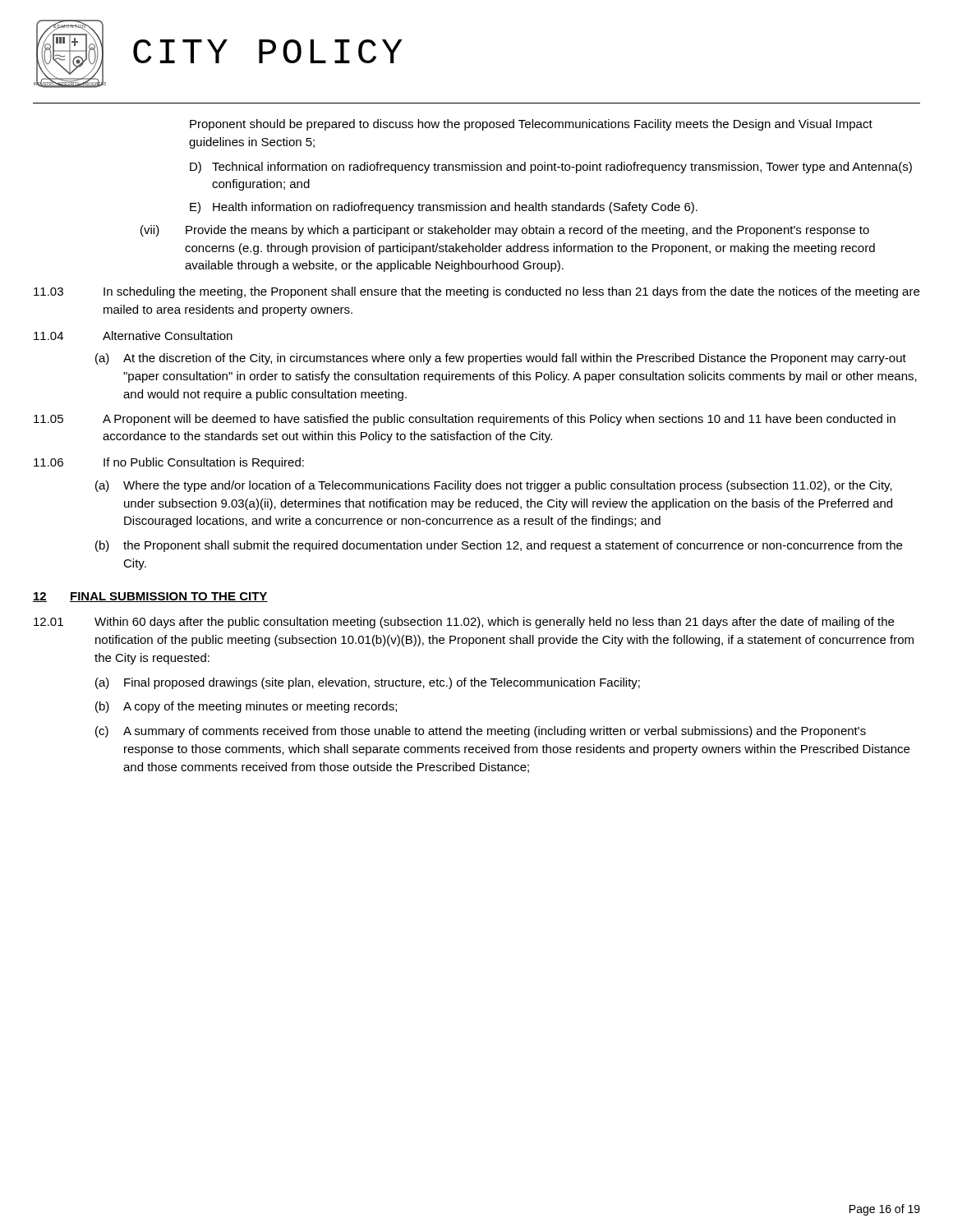Click on the text starting "(b) the Proponent shall submit"

(507, 554)
